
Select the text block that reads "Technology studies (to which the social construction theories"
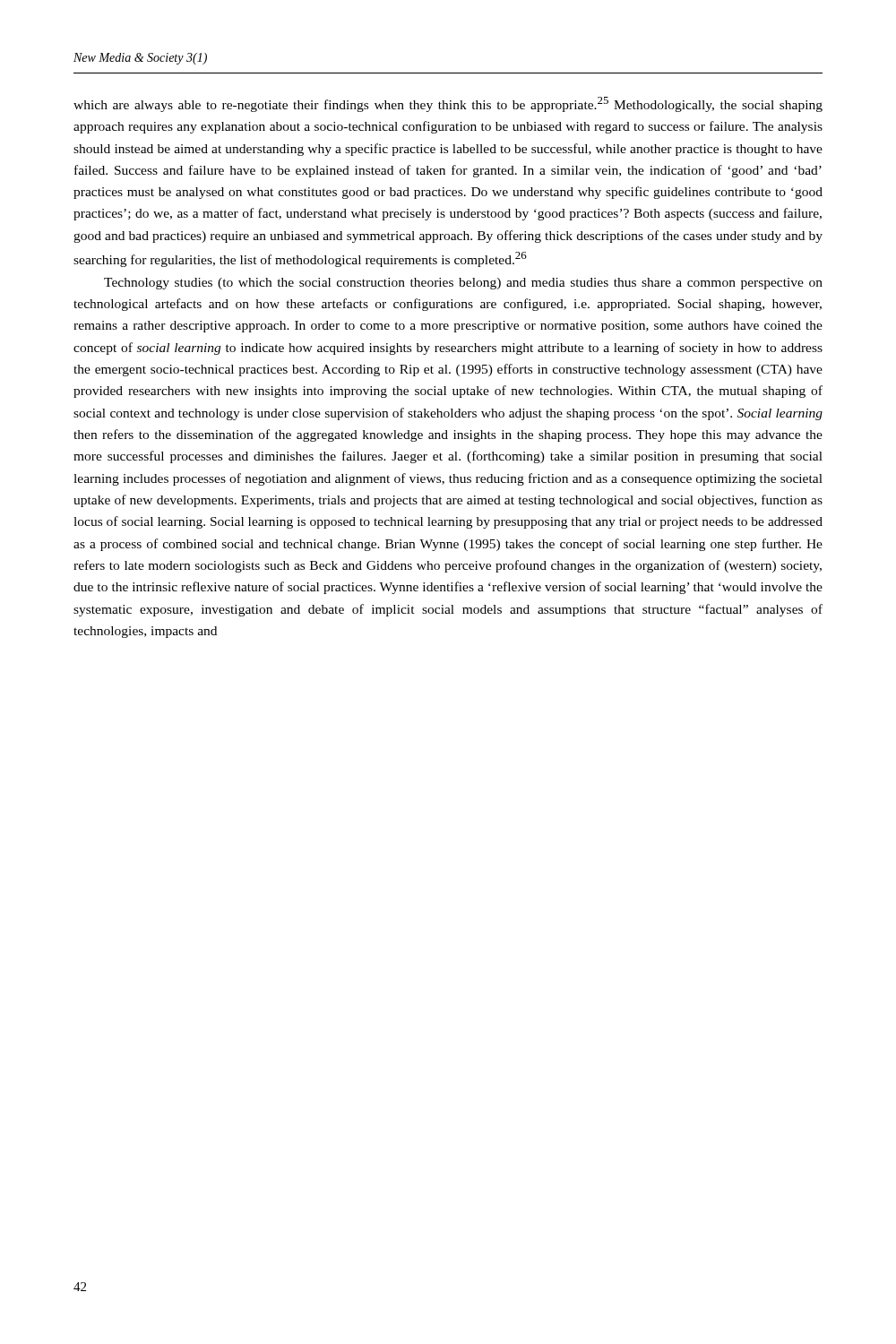click(x=448, y=456)
